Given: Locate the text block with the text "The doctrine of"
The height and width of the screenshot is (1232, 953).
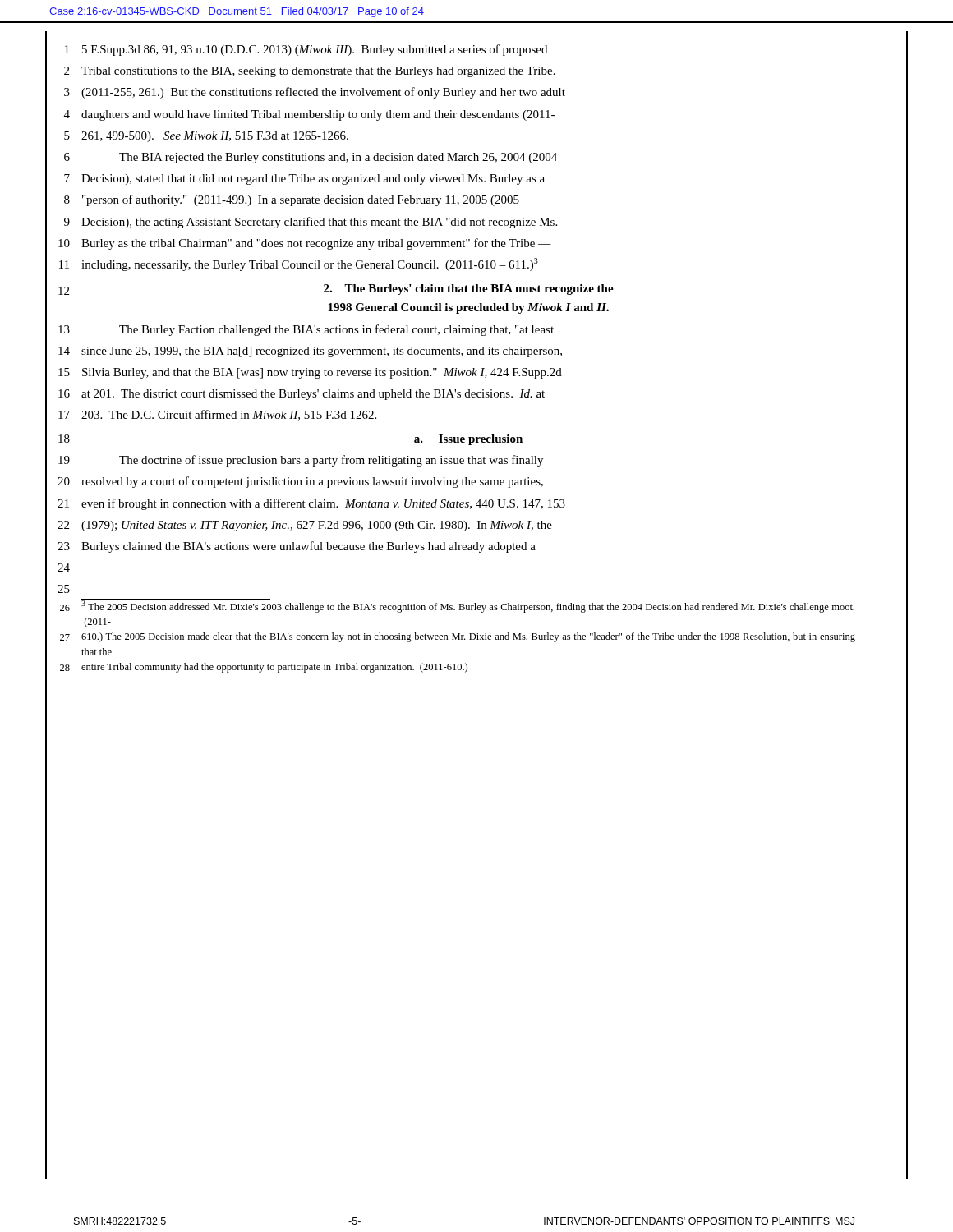Looking at the screenshot, I should tap(331, 460).
